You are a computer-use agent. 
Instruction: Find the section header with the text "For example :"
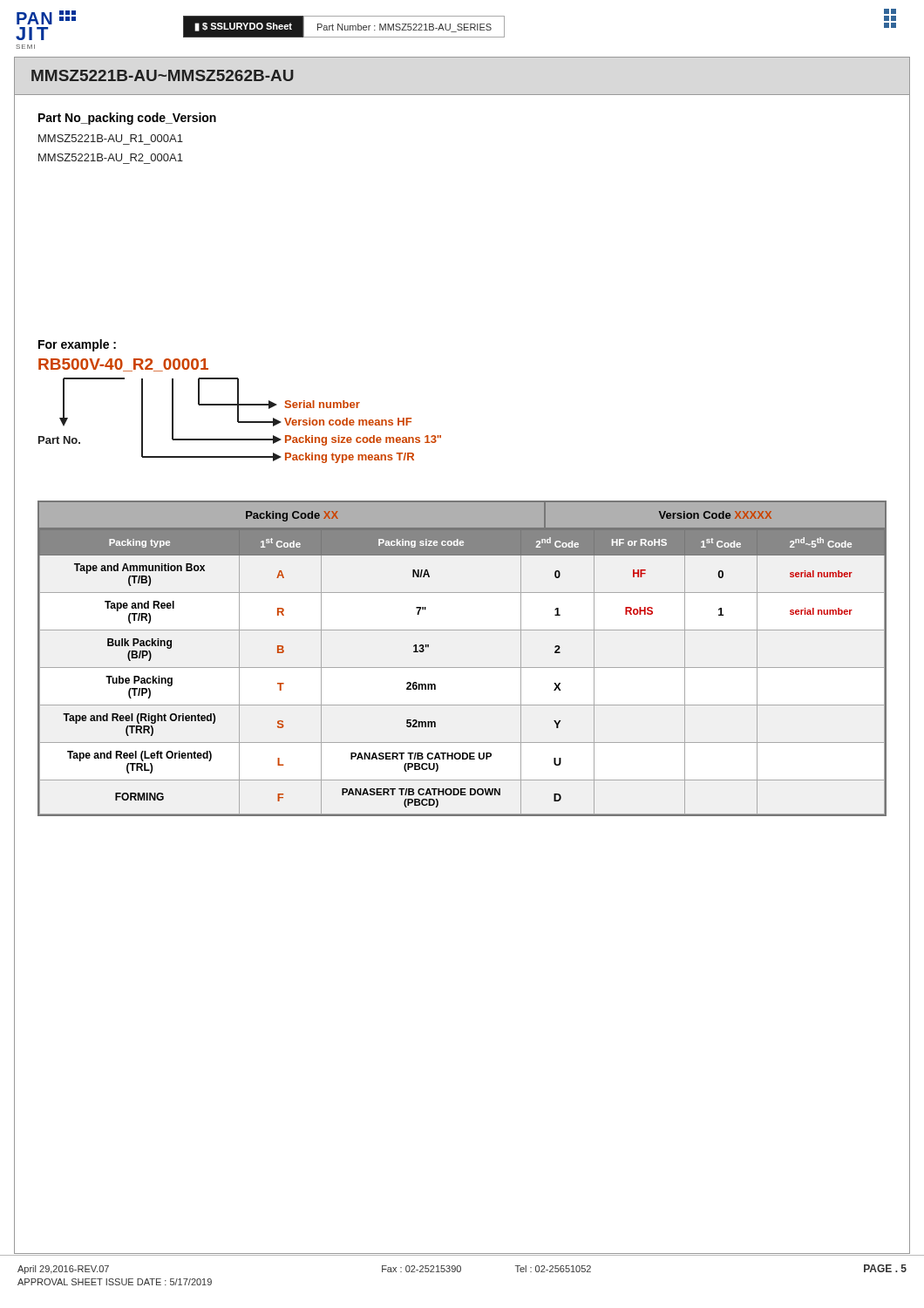tap(77, 345)
